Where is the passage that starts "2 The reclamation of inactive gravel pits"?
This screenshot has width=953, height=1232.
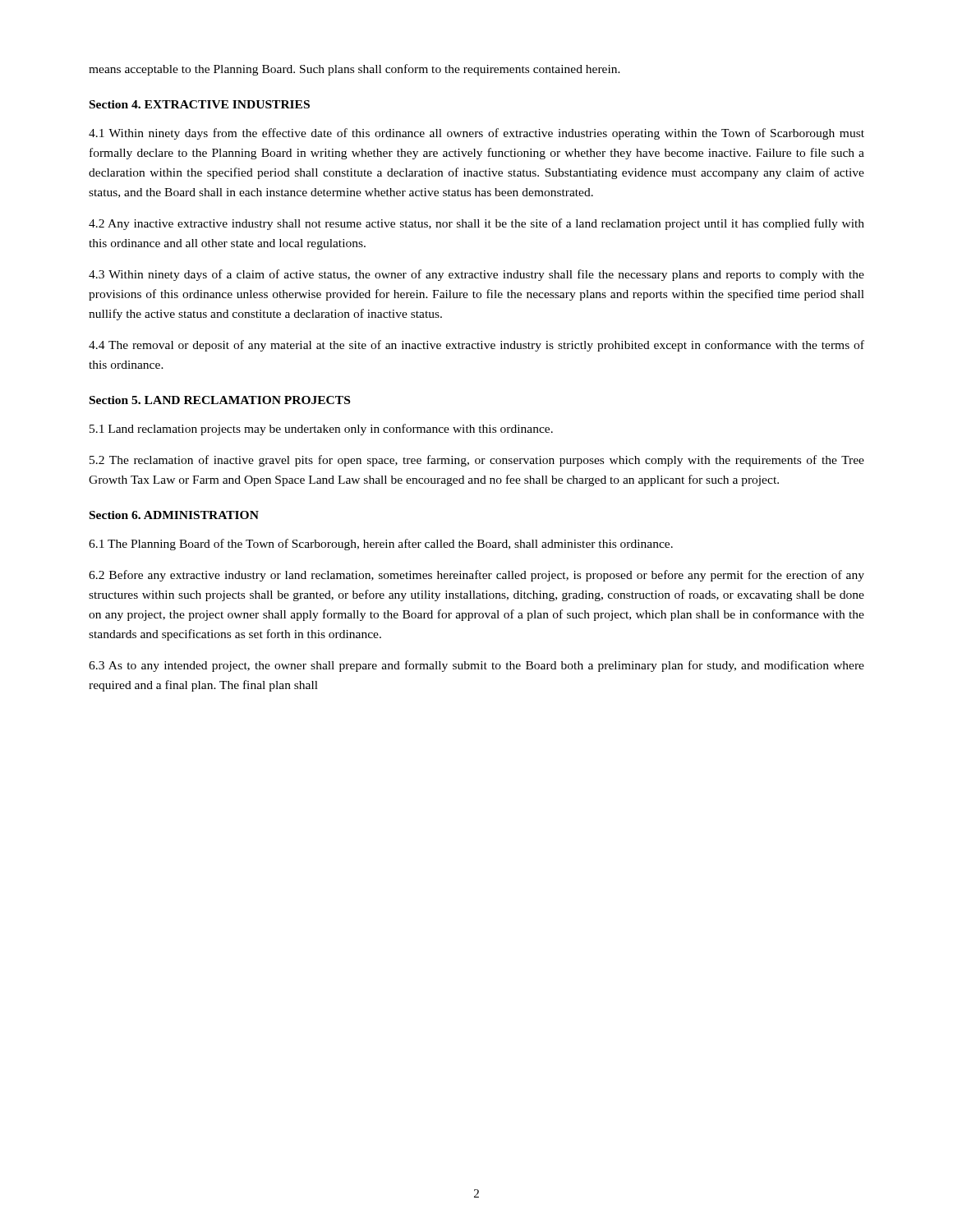(476, 470)
